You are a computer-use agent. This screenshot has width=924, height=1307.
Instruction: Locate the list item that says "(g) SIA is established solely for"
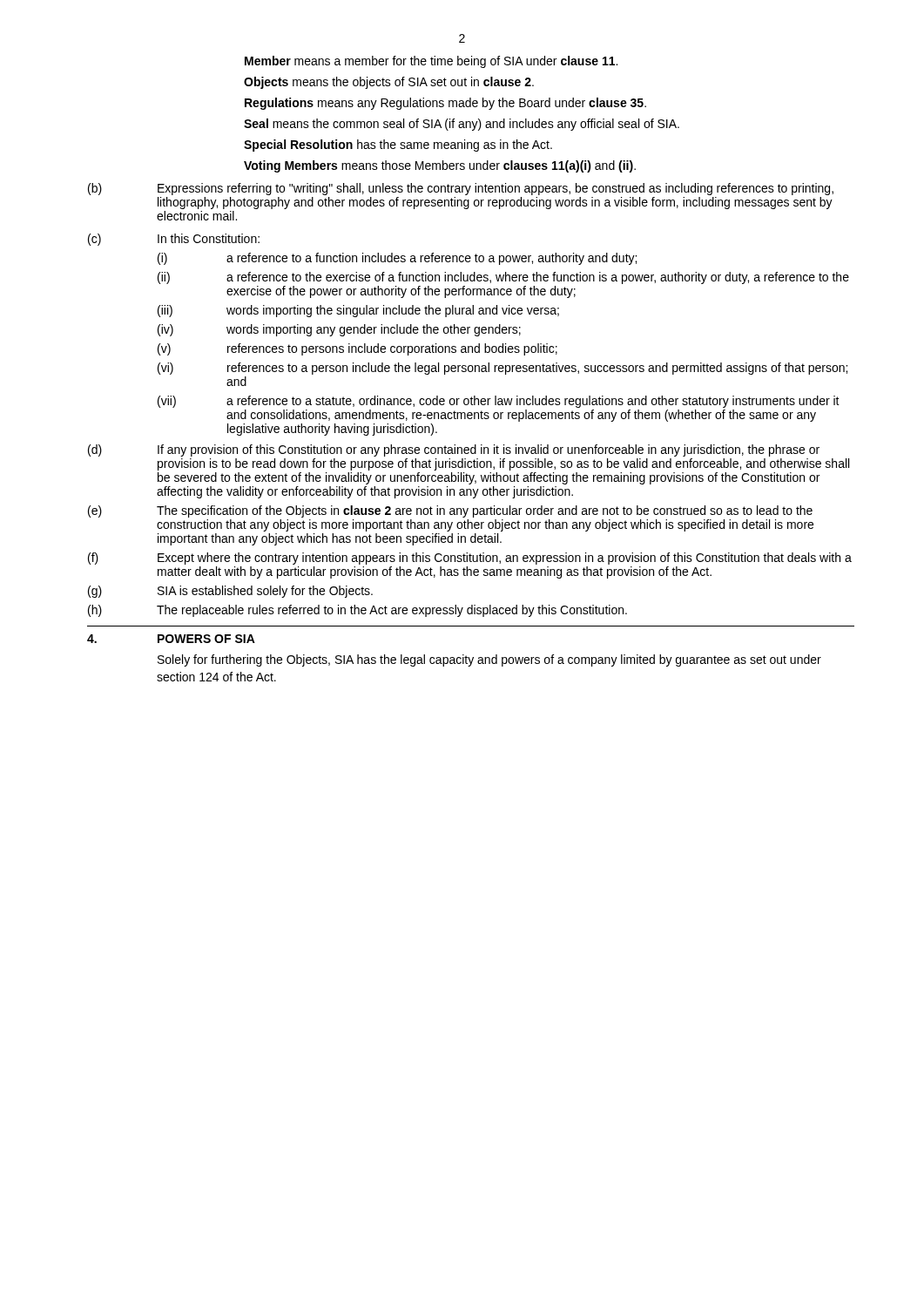point(230,592)
